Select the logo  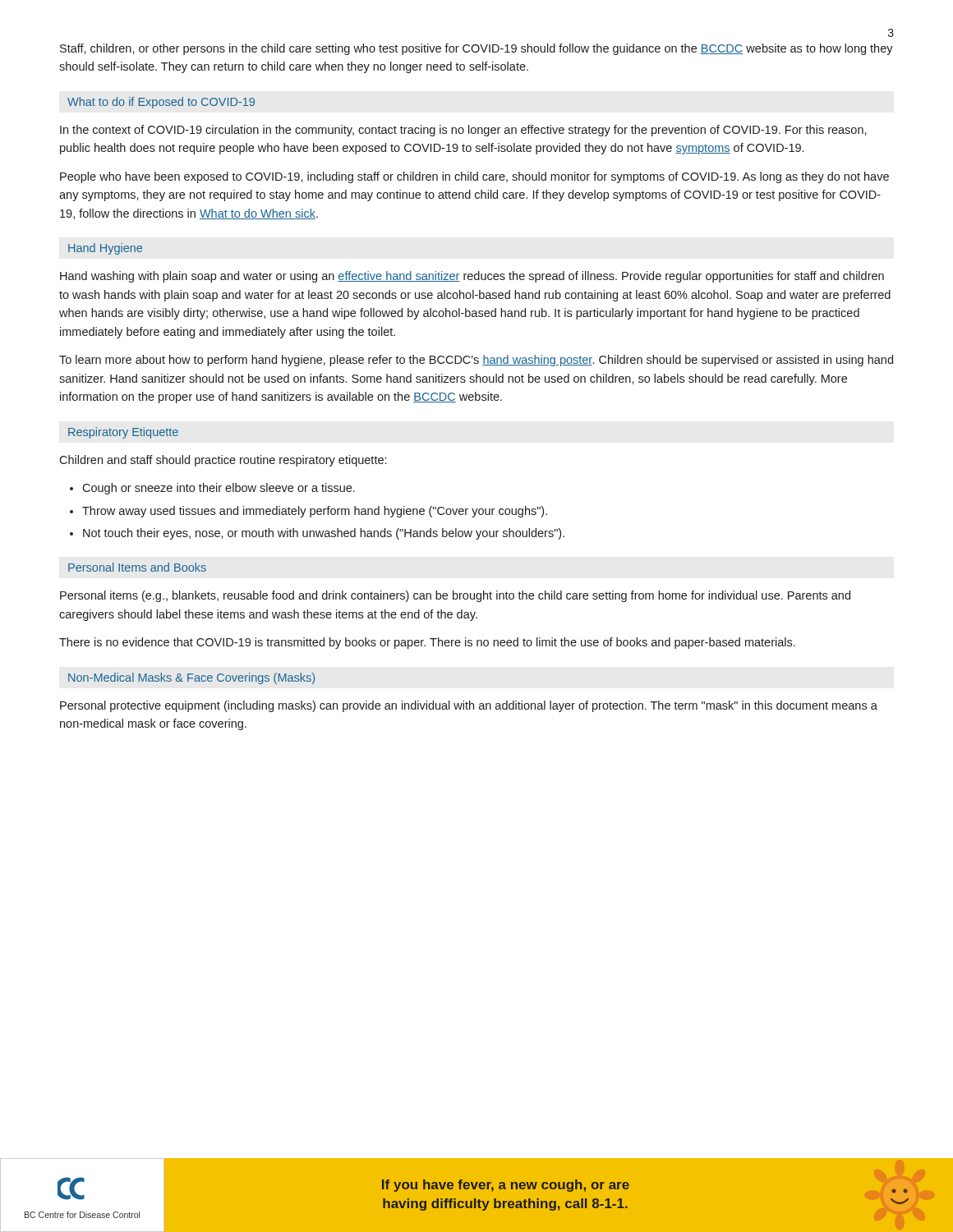pyautogui.click(x=82, y=1195)
